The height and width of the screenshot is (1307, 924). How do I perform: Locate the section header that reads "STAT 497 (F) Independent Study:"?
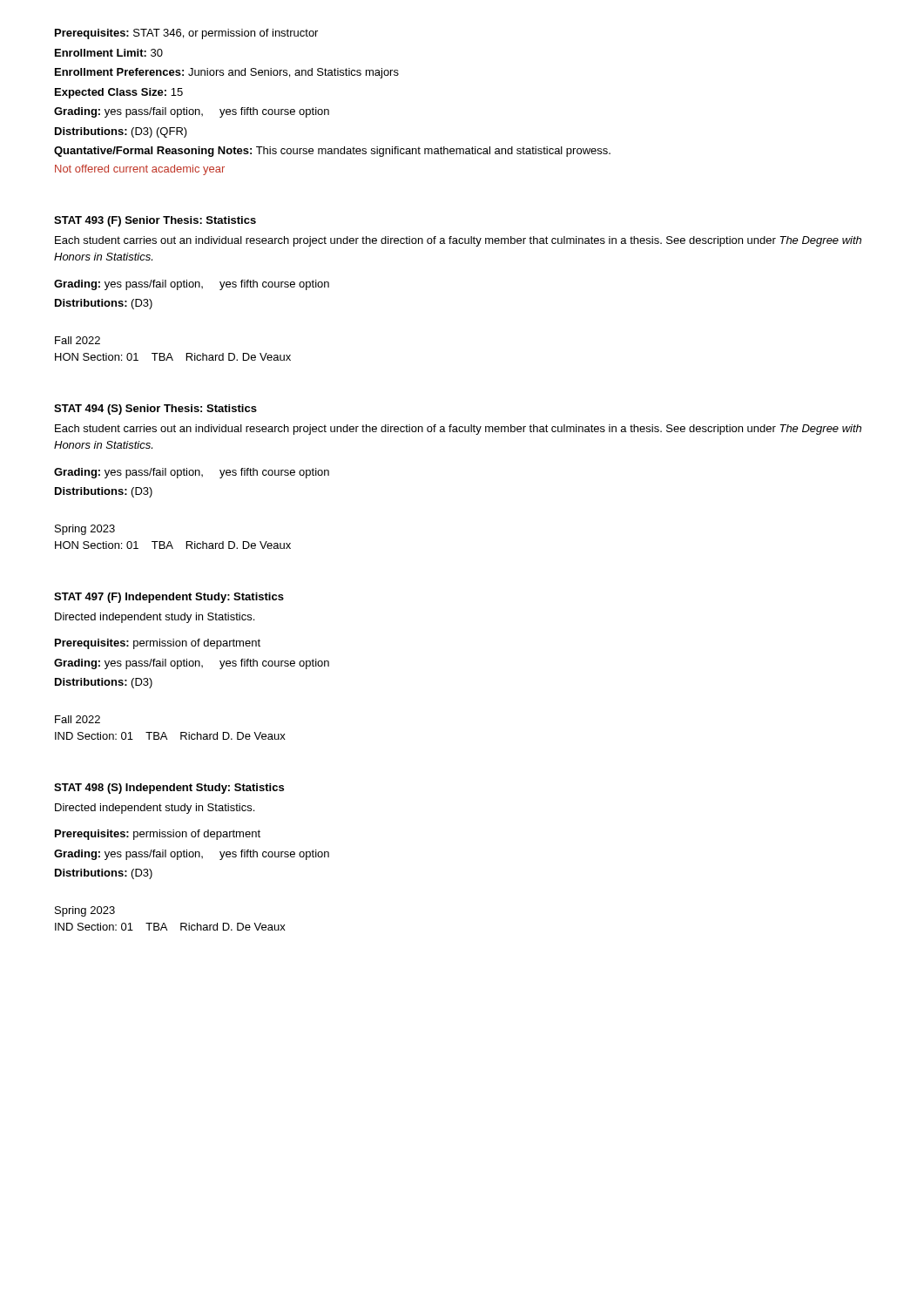coord(169,596)
